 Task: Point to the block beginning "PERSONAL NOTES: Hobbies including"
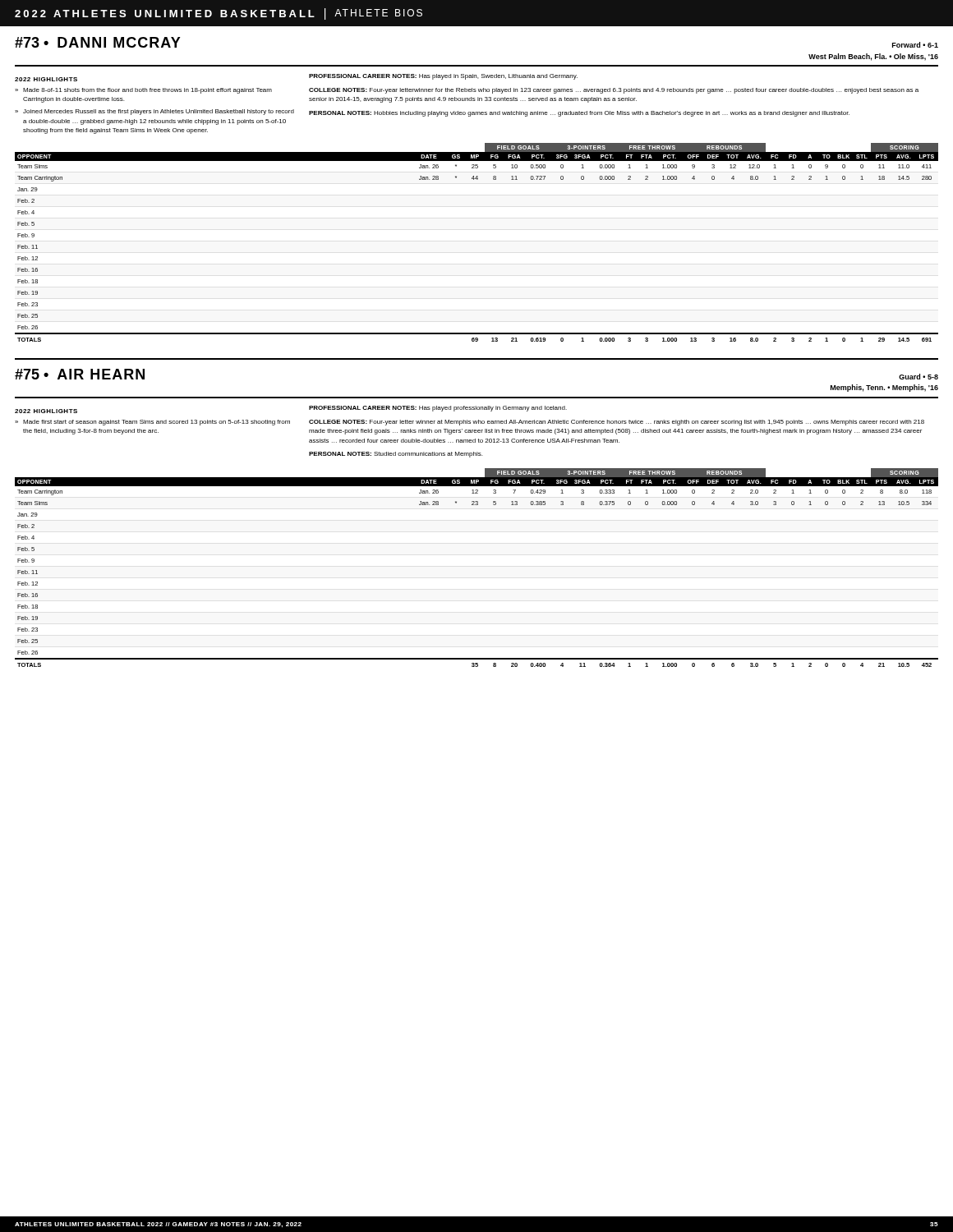(579, 113)
